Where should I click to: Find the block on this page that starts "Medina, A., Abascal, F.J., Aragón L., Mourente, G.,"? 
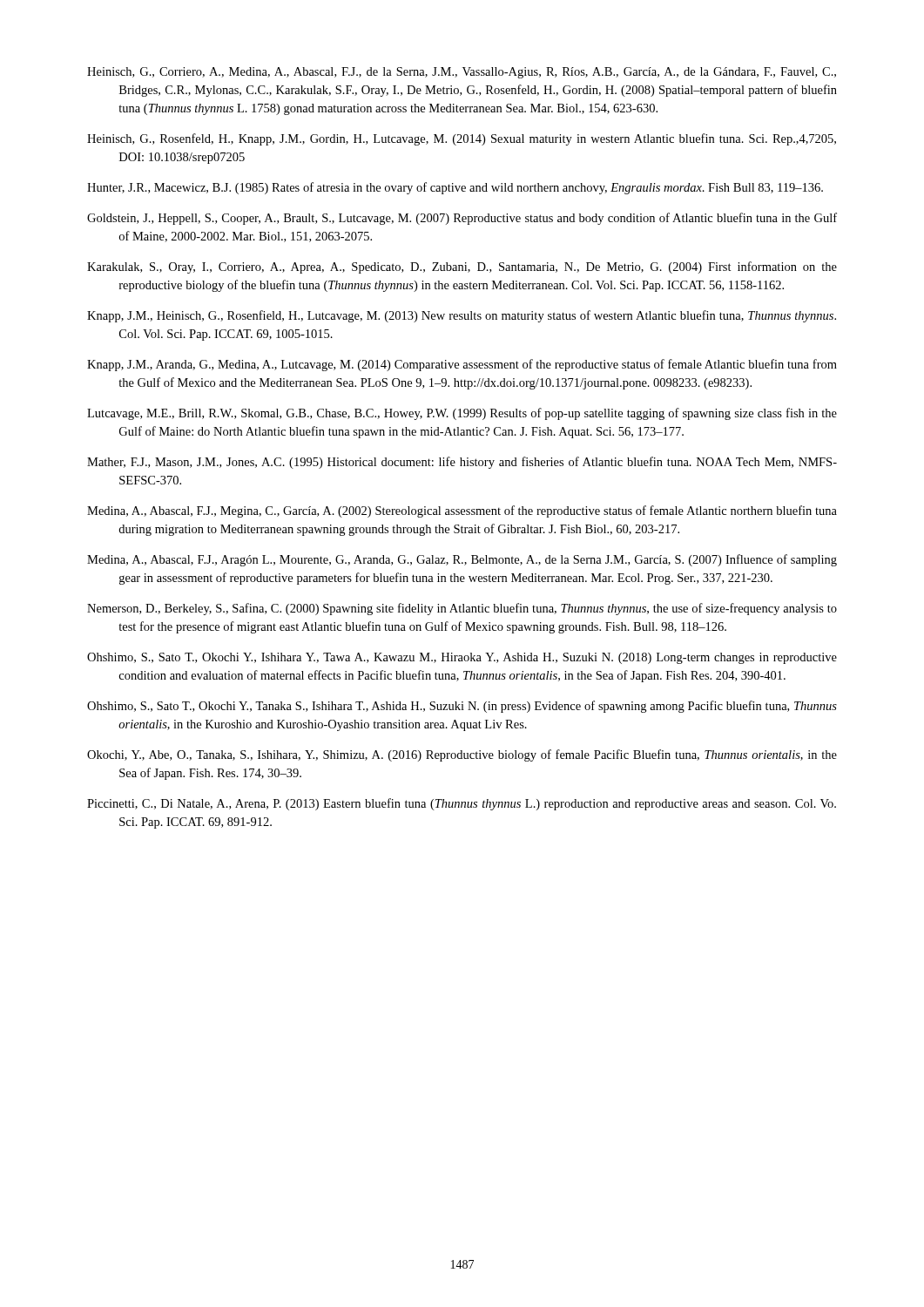tap(462, 569)
